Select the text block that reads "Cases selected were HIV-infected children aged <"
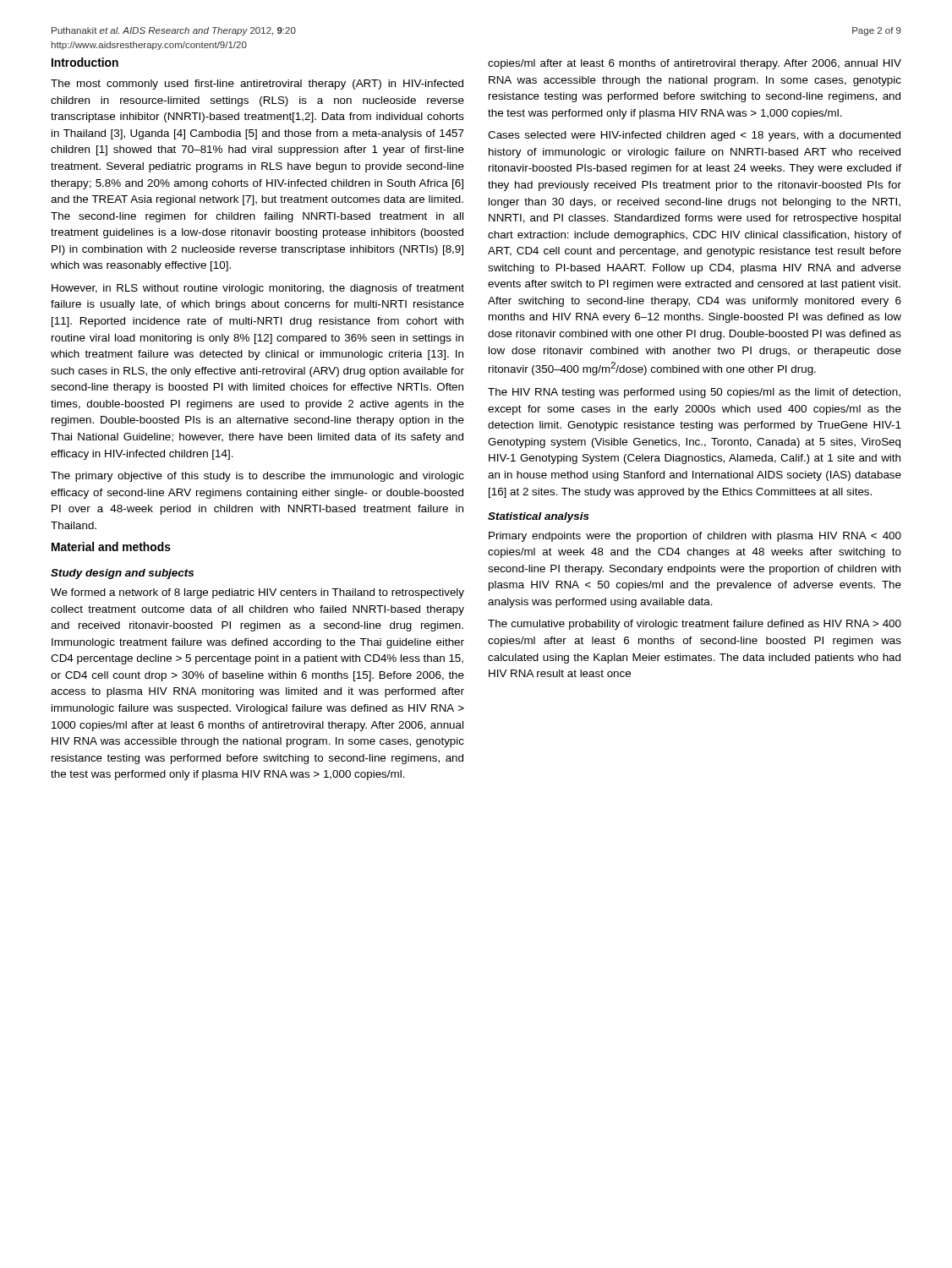Viewport: 952px width, 1268px height. 695,252
